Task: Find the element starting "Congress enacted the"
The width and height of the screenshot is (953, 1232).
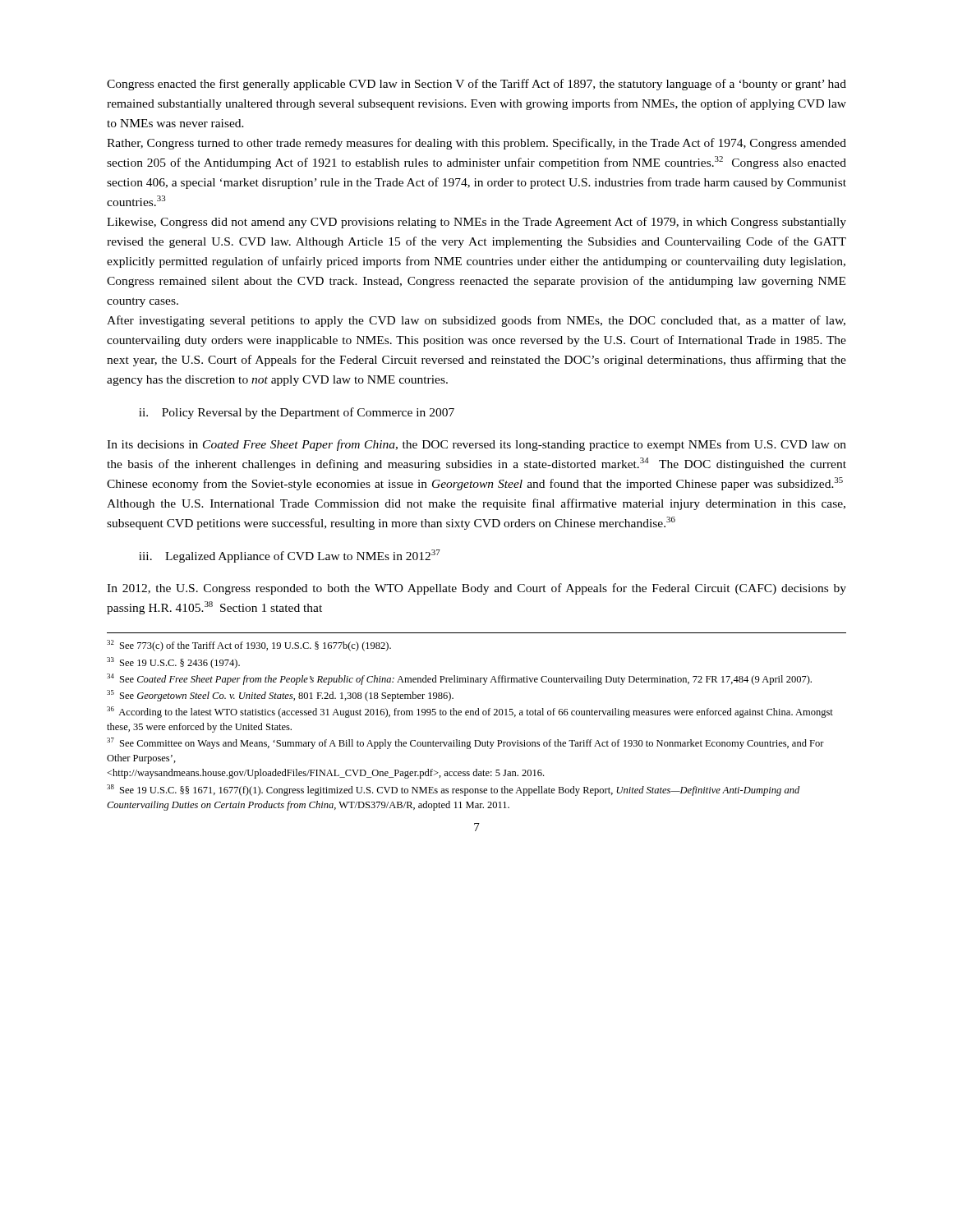Action: (476, 103)
